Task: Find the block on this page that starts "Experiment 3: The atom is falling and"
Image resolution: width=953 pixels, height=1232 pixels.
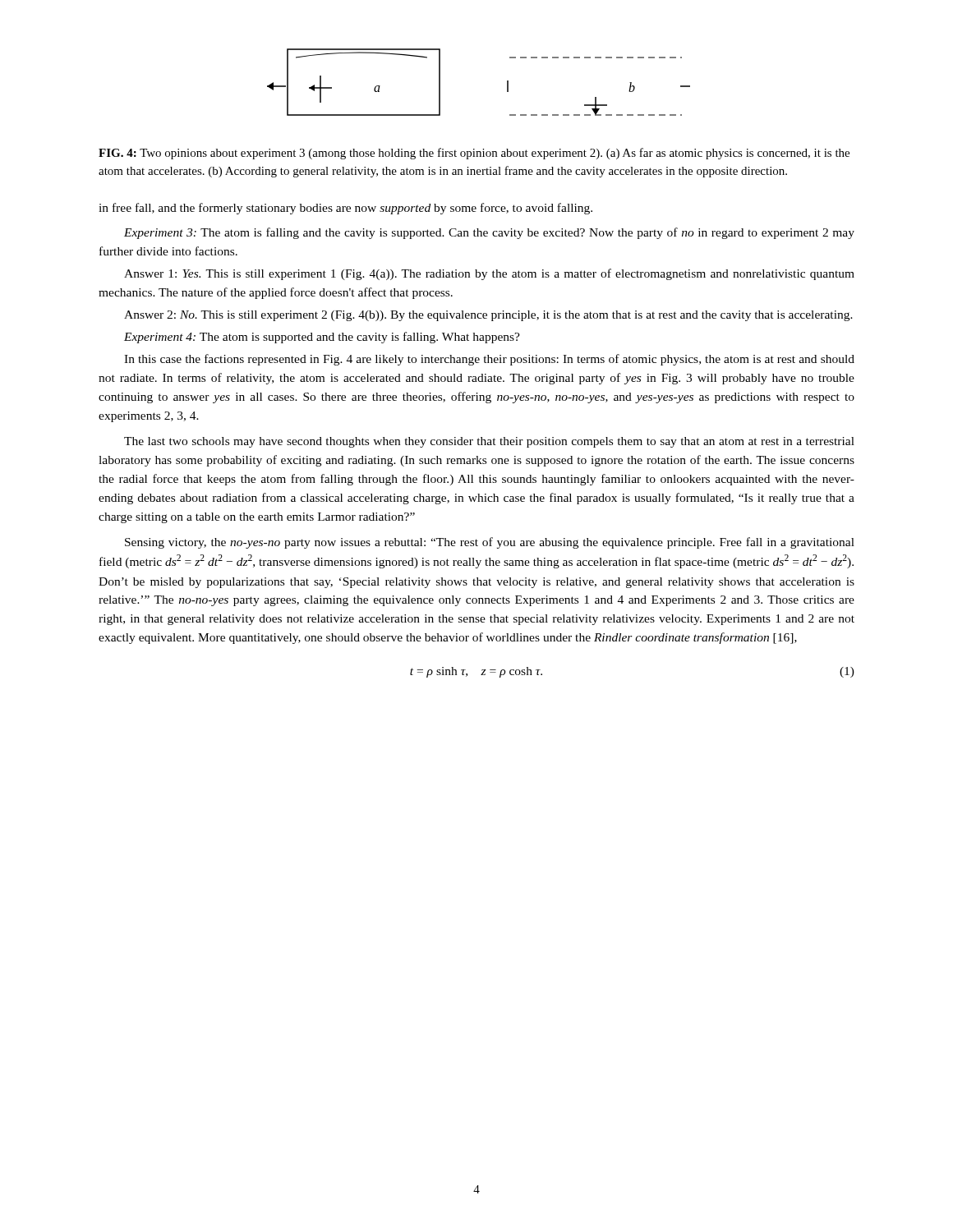Action: tap(476, 242)
